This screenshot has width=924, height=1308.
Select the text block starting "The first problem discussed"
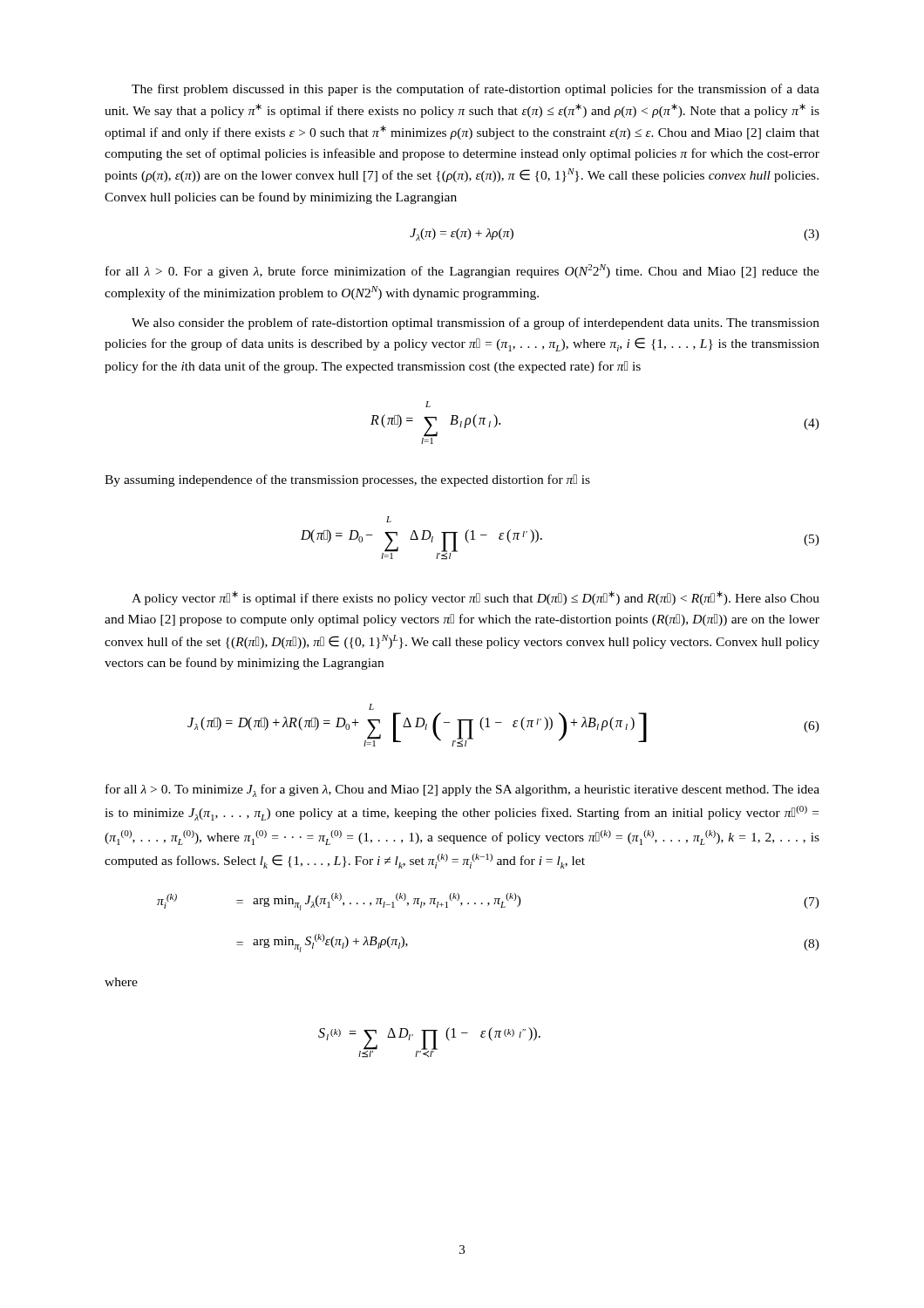tap(462, 142)
